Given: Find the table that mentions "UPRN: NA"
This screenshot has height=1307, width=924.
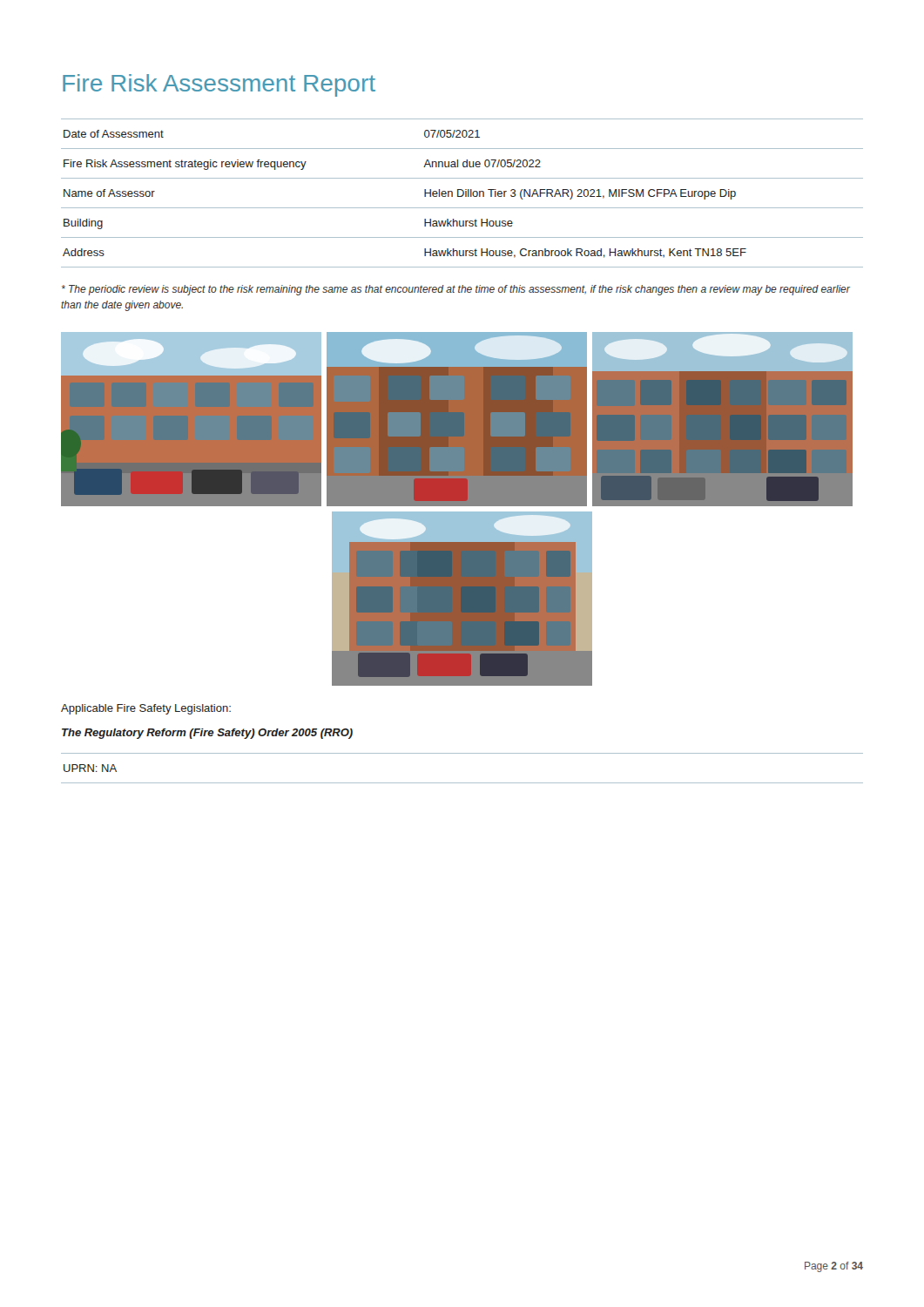Looking at the screenshot, I should pos(462,768).
